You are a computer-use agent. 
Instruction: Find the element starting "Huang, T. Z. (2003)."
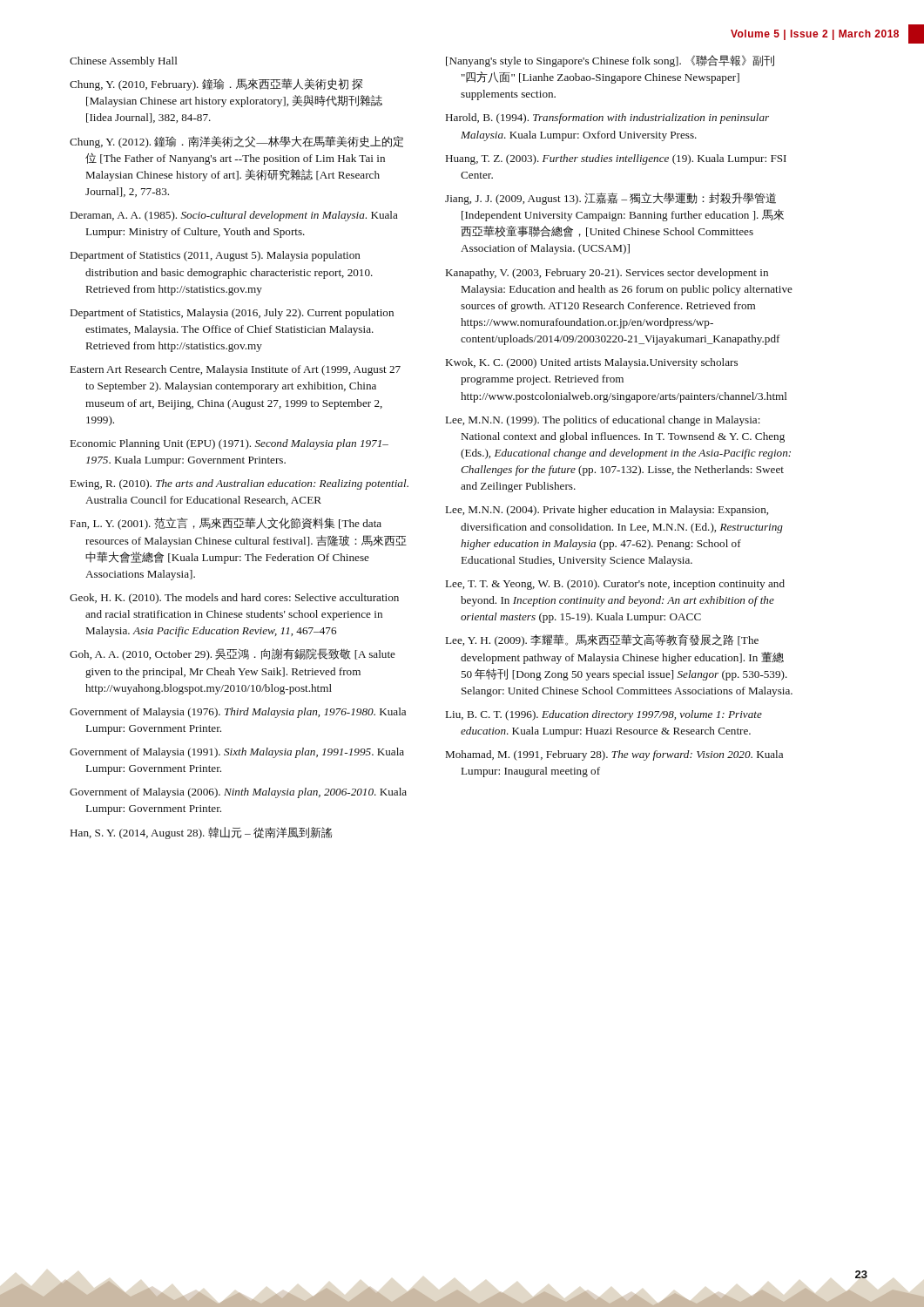pos(616,166)
